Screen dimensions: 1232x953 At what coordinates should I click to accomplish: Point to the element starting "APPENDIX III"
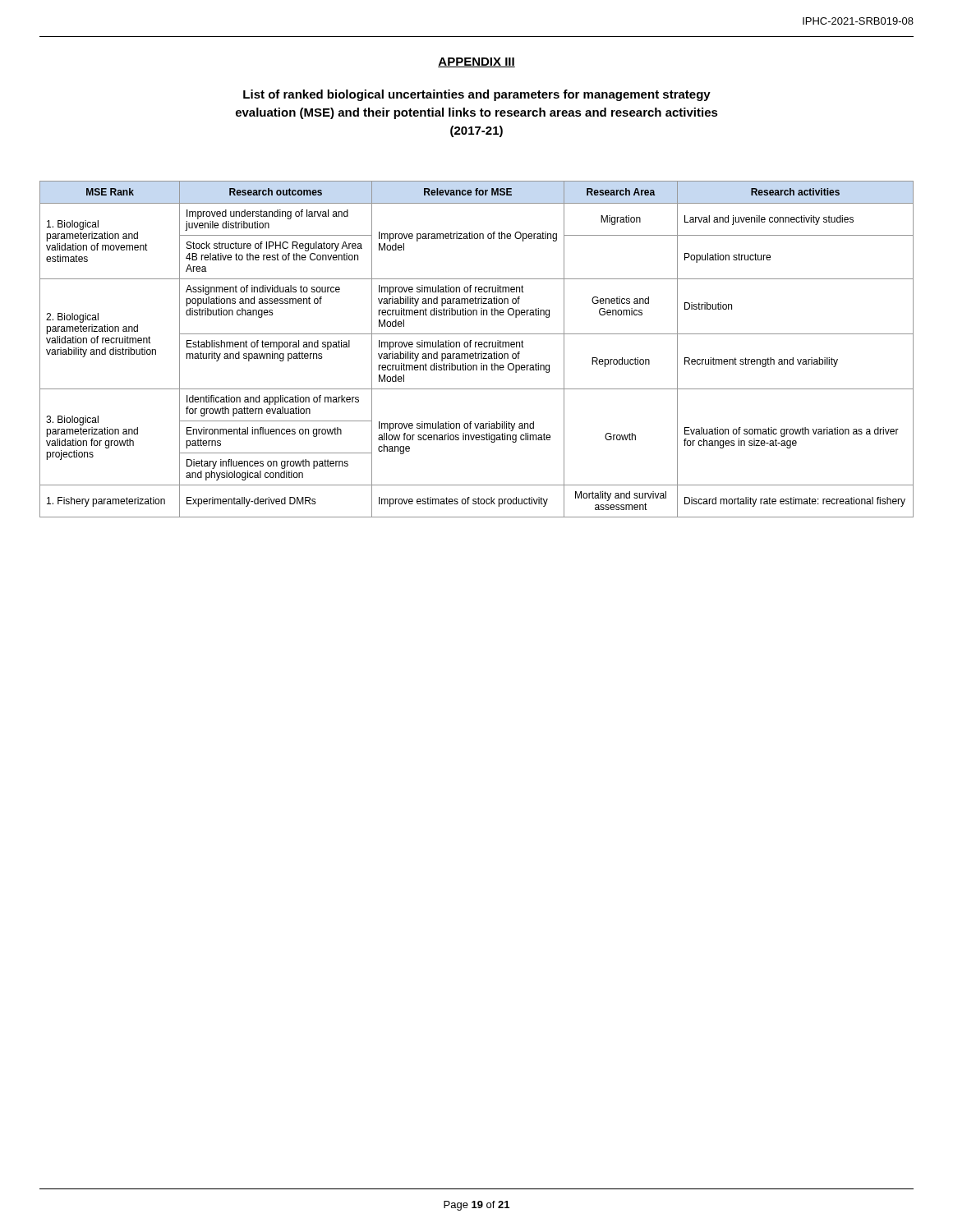pyautogui.click(x=476, y=61)
